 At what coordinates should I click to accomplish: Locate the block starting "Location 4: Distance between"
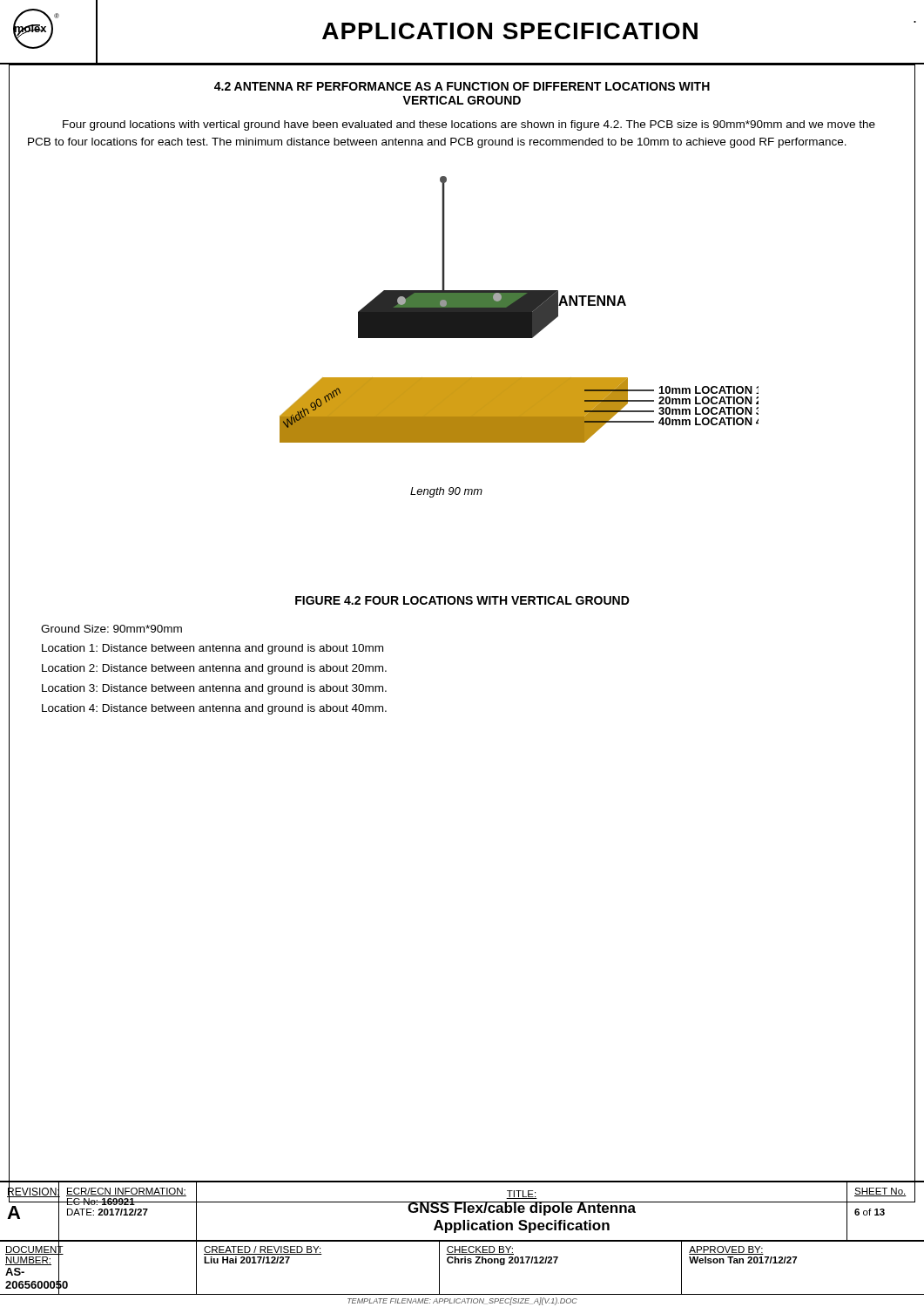pyautogui.click(x=214, y=708)
